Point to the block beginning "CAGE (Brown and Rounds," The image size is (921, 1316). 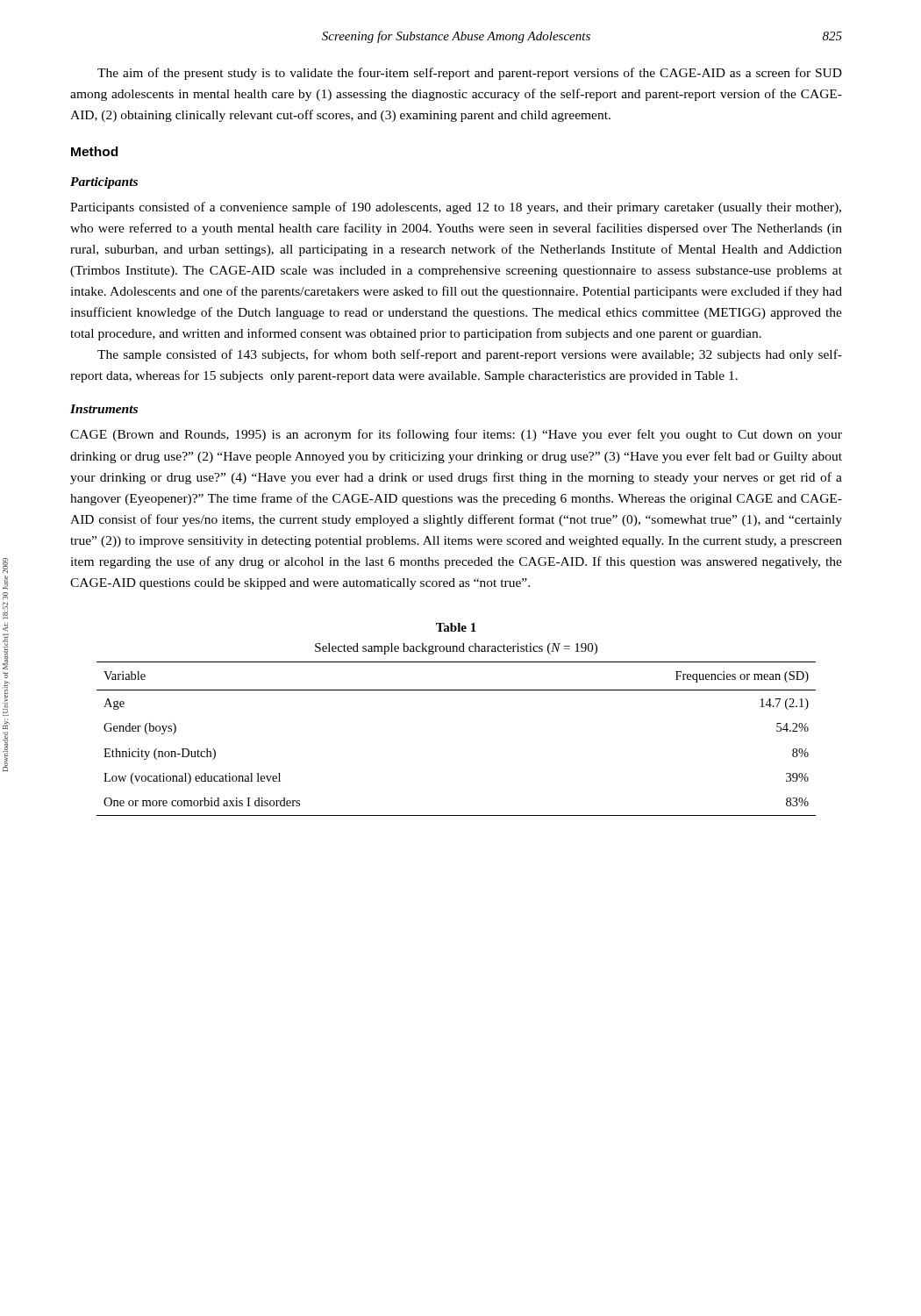coord(456,508)
